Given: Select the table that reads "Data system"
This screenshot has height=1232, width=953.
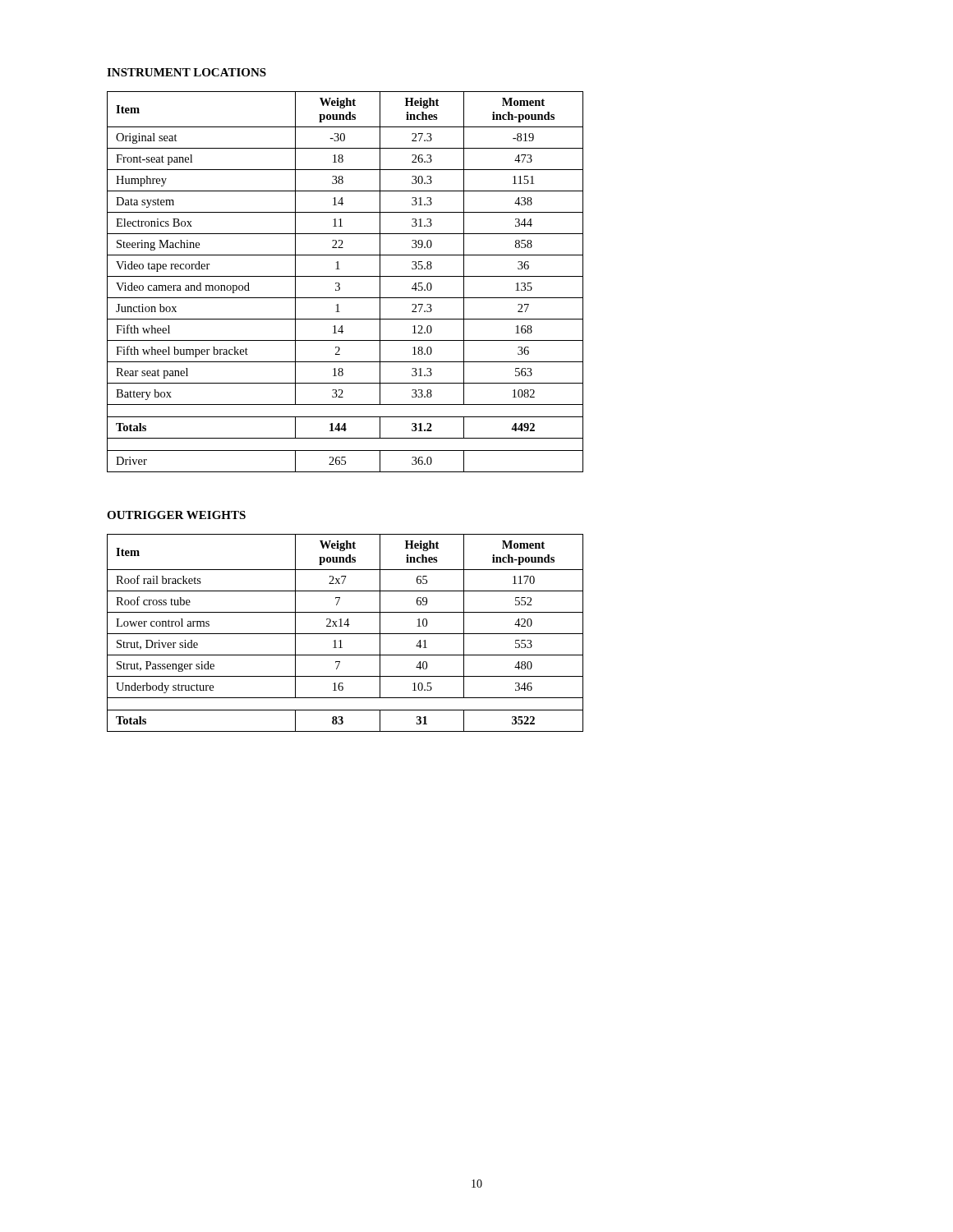Looking at the screenshot, I should coord(476,282).
